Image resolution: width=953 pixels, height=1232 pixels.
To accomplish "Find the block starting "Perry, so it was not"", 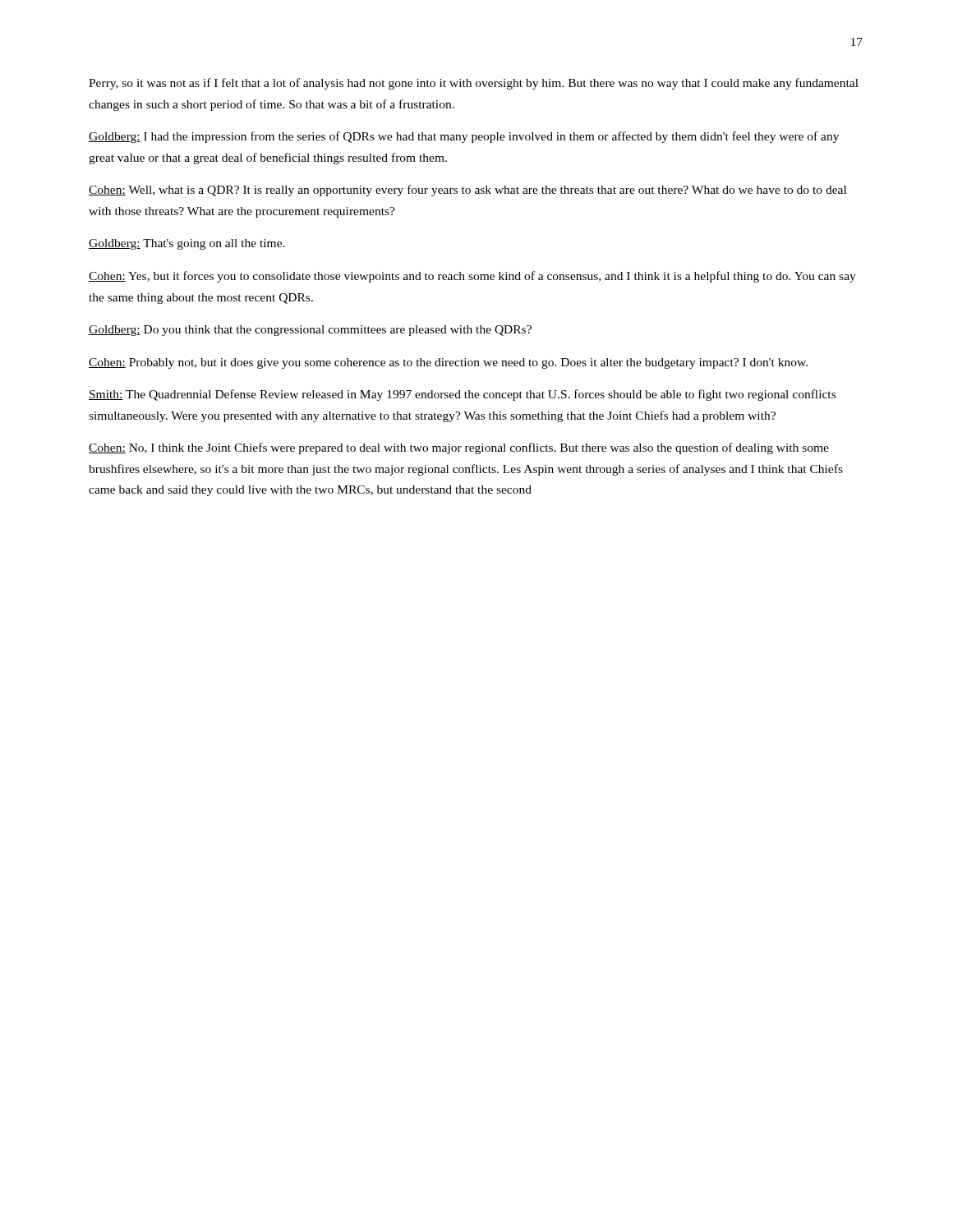I will 474,93.
